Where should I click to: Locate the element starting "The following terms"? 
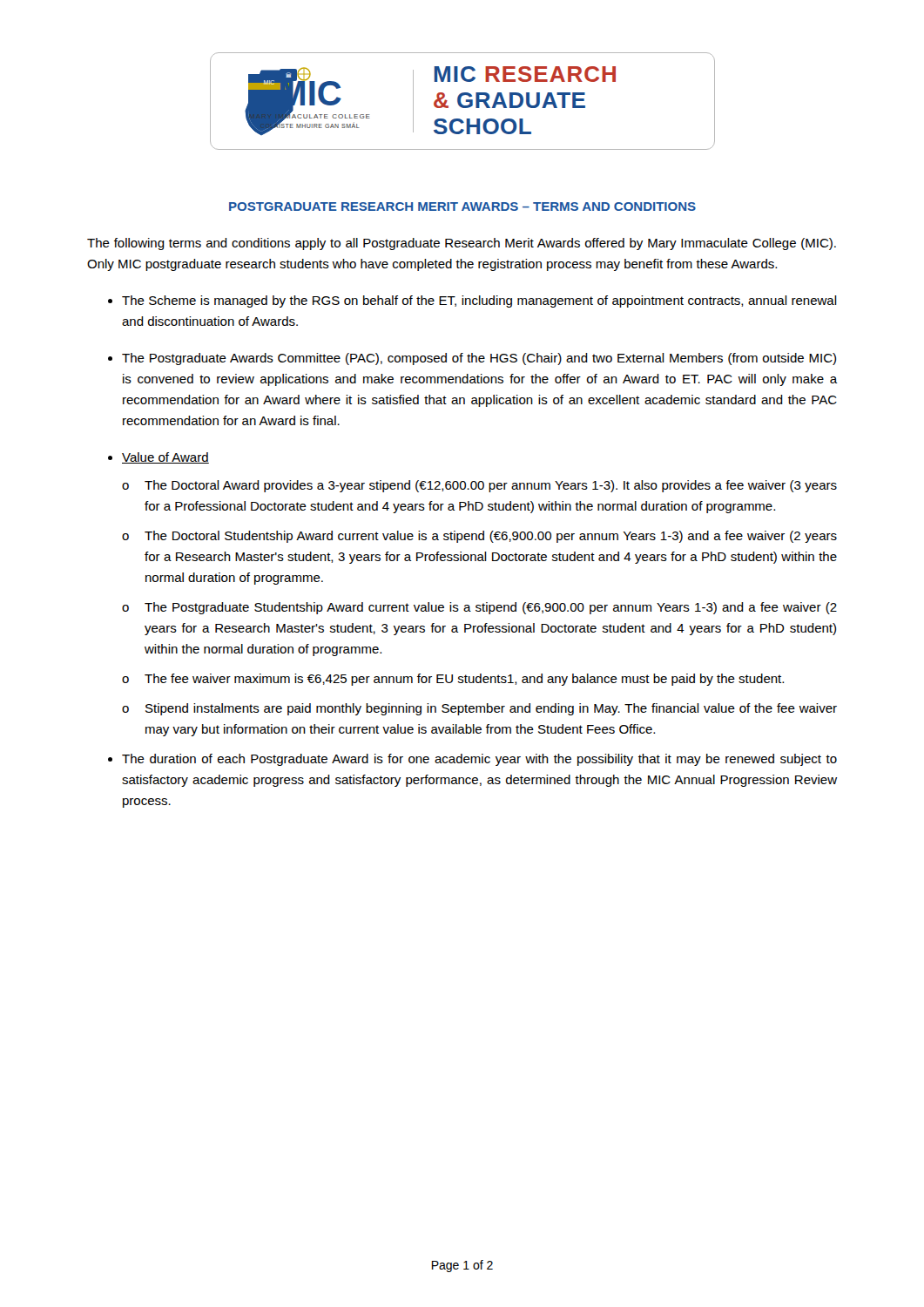coord(462,253)
